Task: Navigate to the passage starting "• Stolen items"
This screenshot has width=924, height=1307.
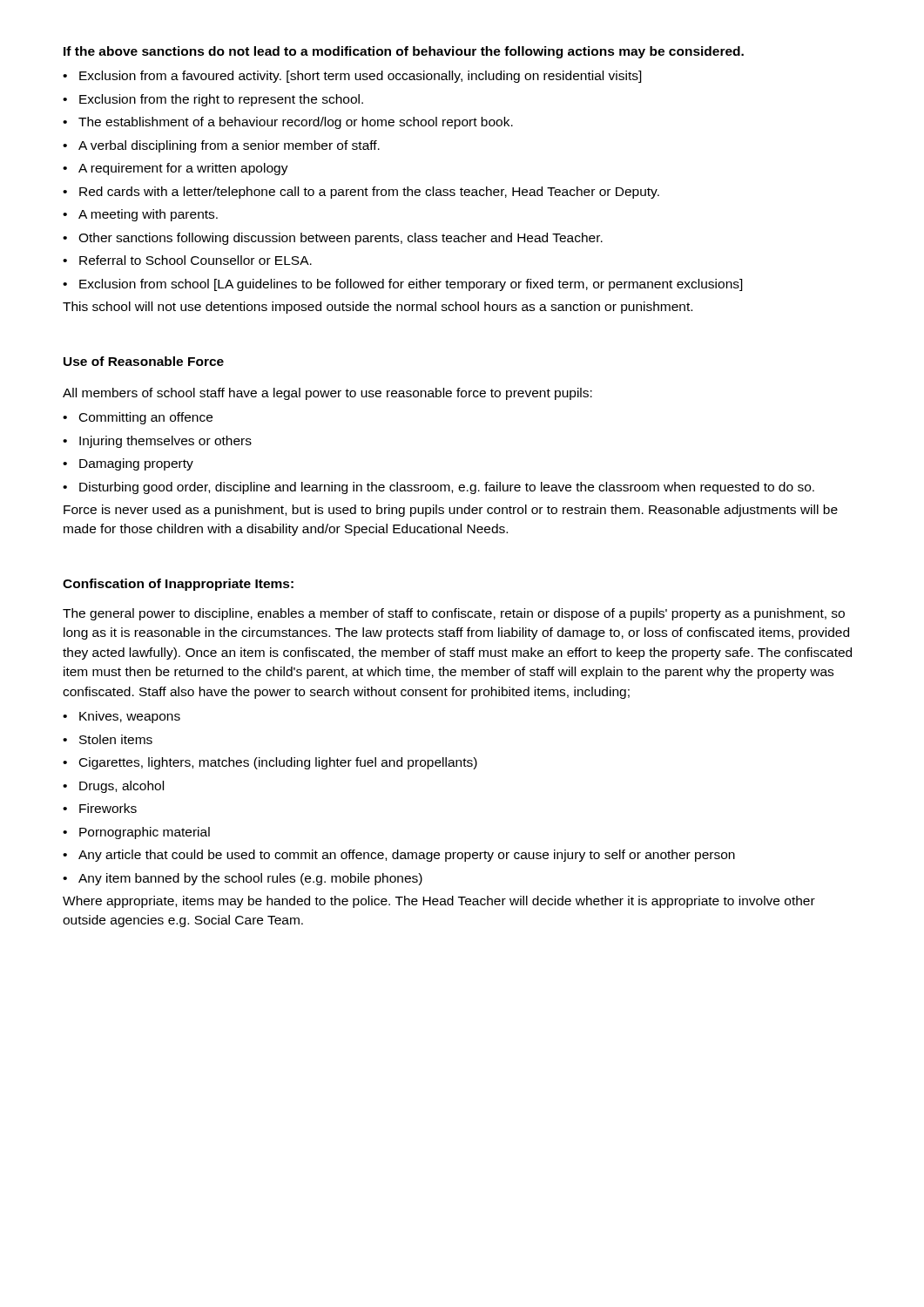Action: pos(108,740)
